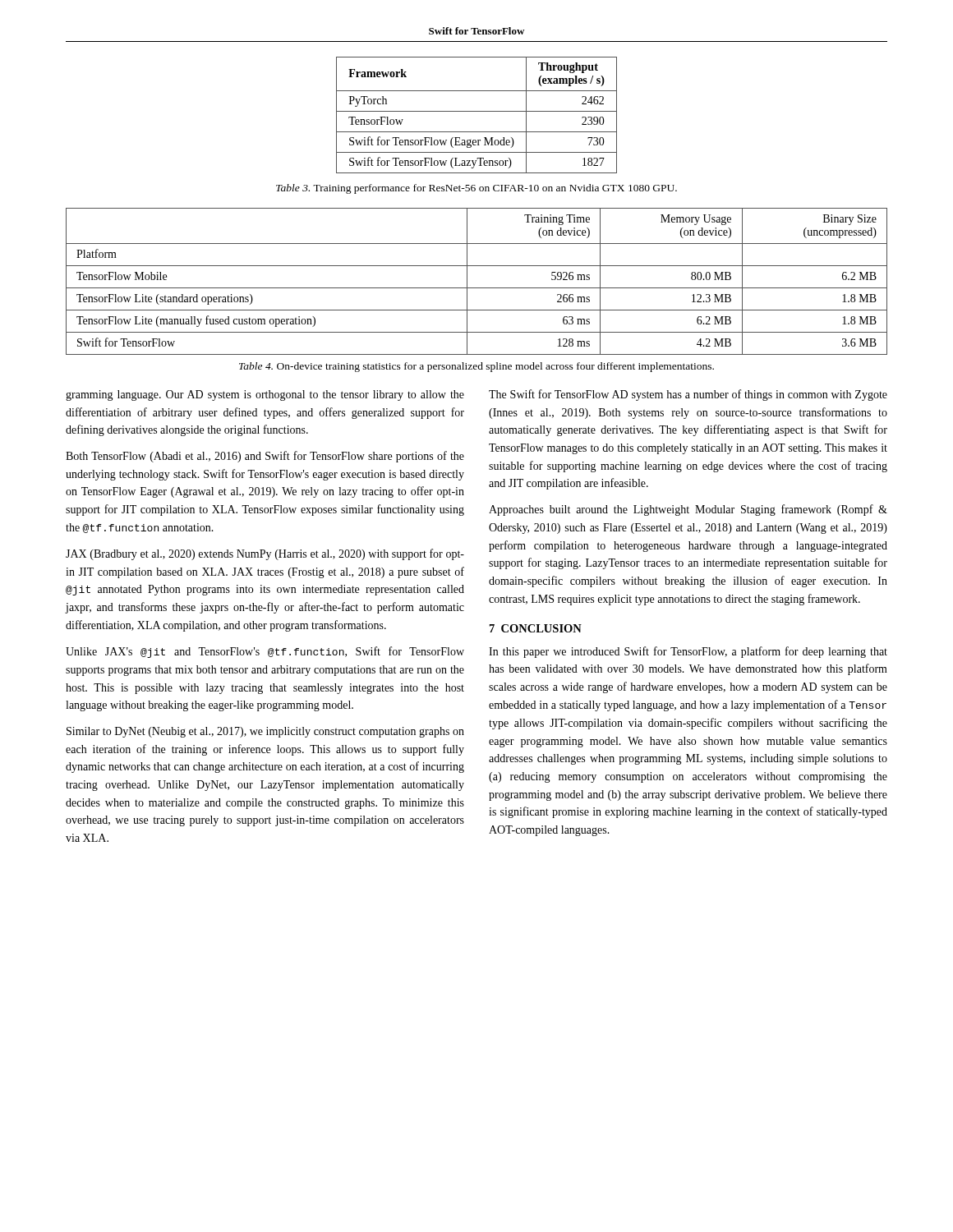Viewport: 953px width, 1232px height.
Task: Point to the region starting "7 Conclusion"
Action: coord(535,629)
